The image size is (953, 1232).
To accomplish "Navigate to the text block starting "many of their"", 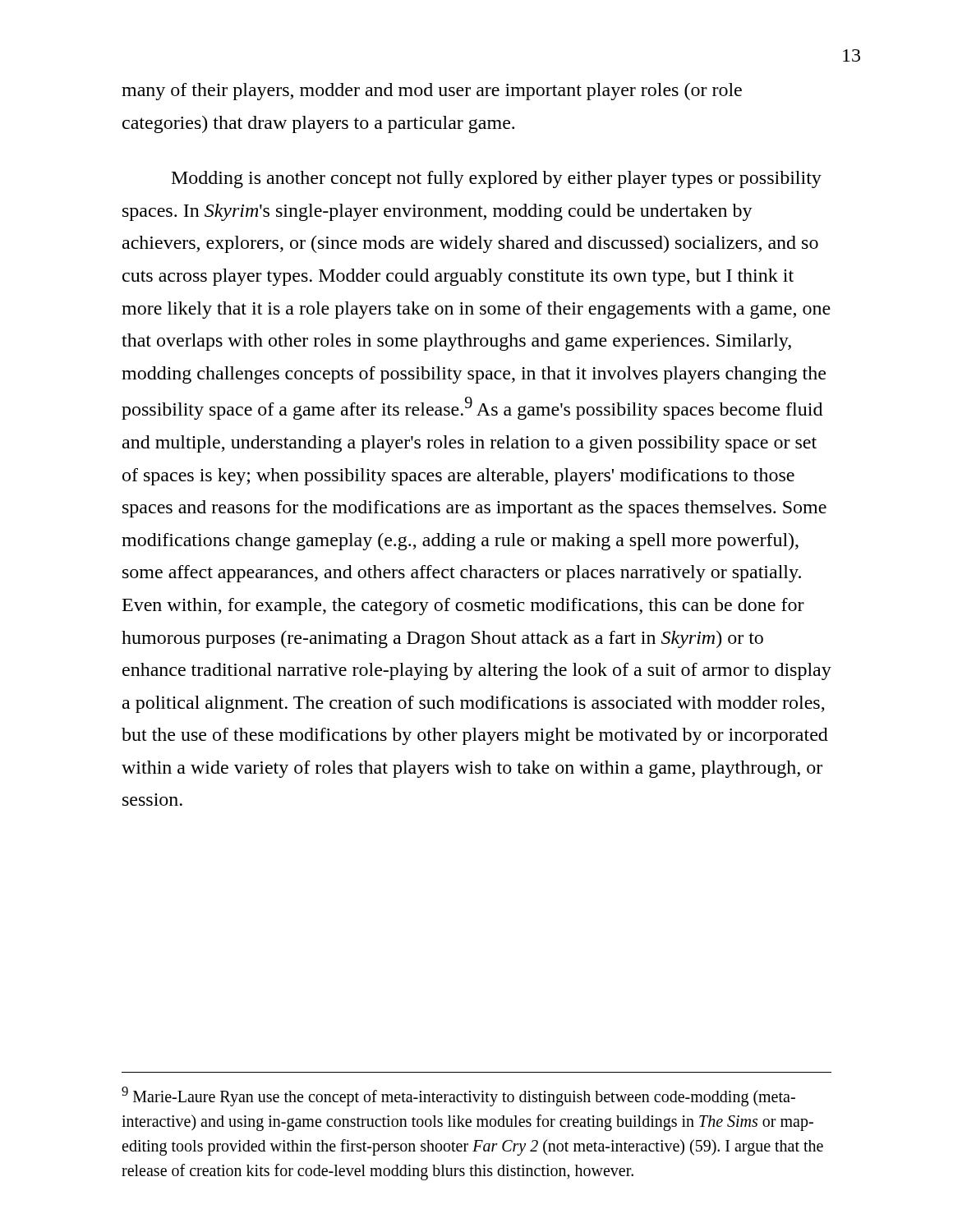I will pos(432,106).
